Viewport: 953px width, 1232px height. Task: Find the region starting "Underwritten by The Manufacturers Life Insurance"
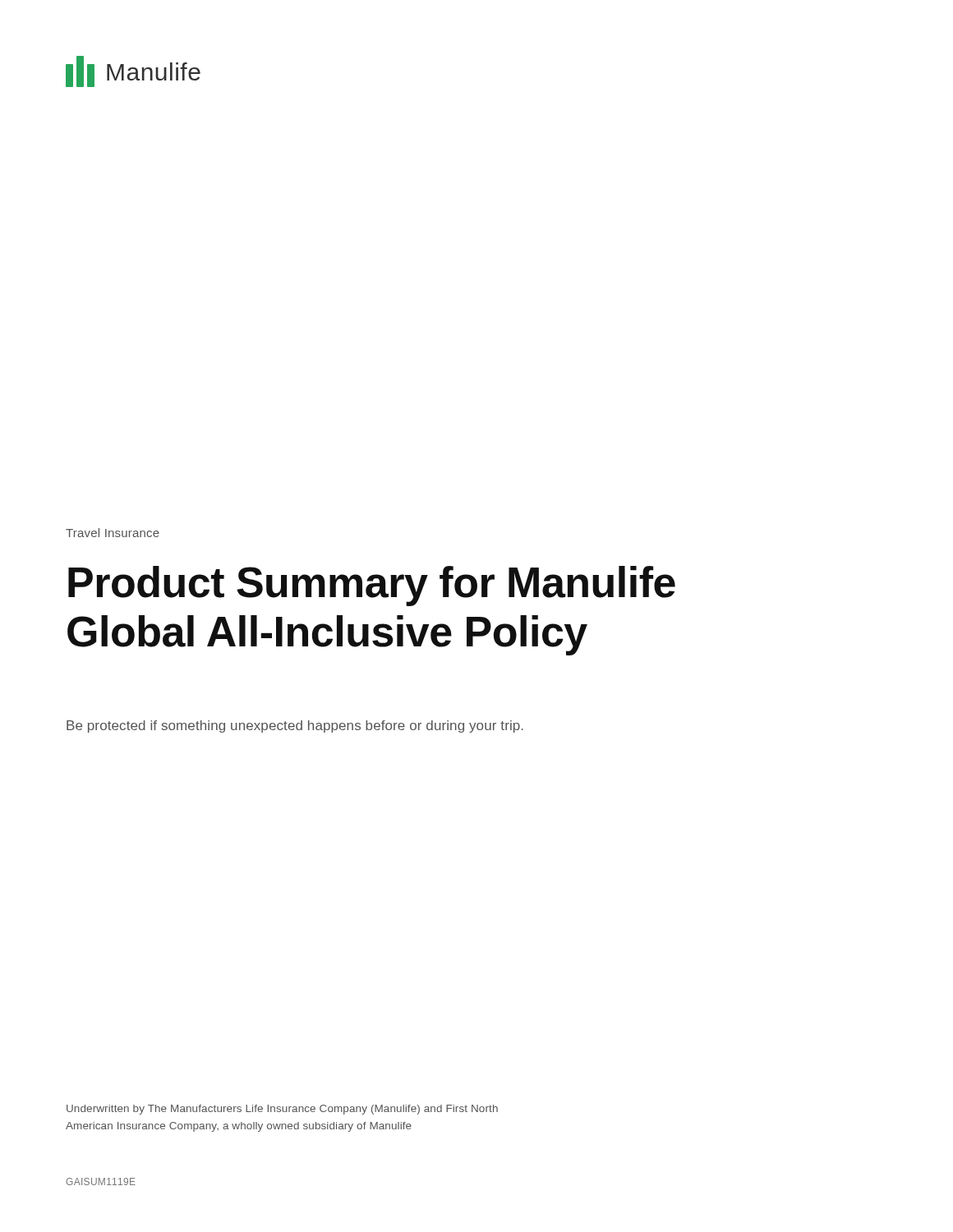(x=282, y=1117)
